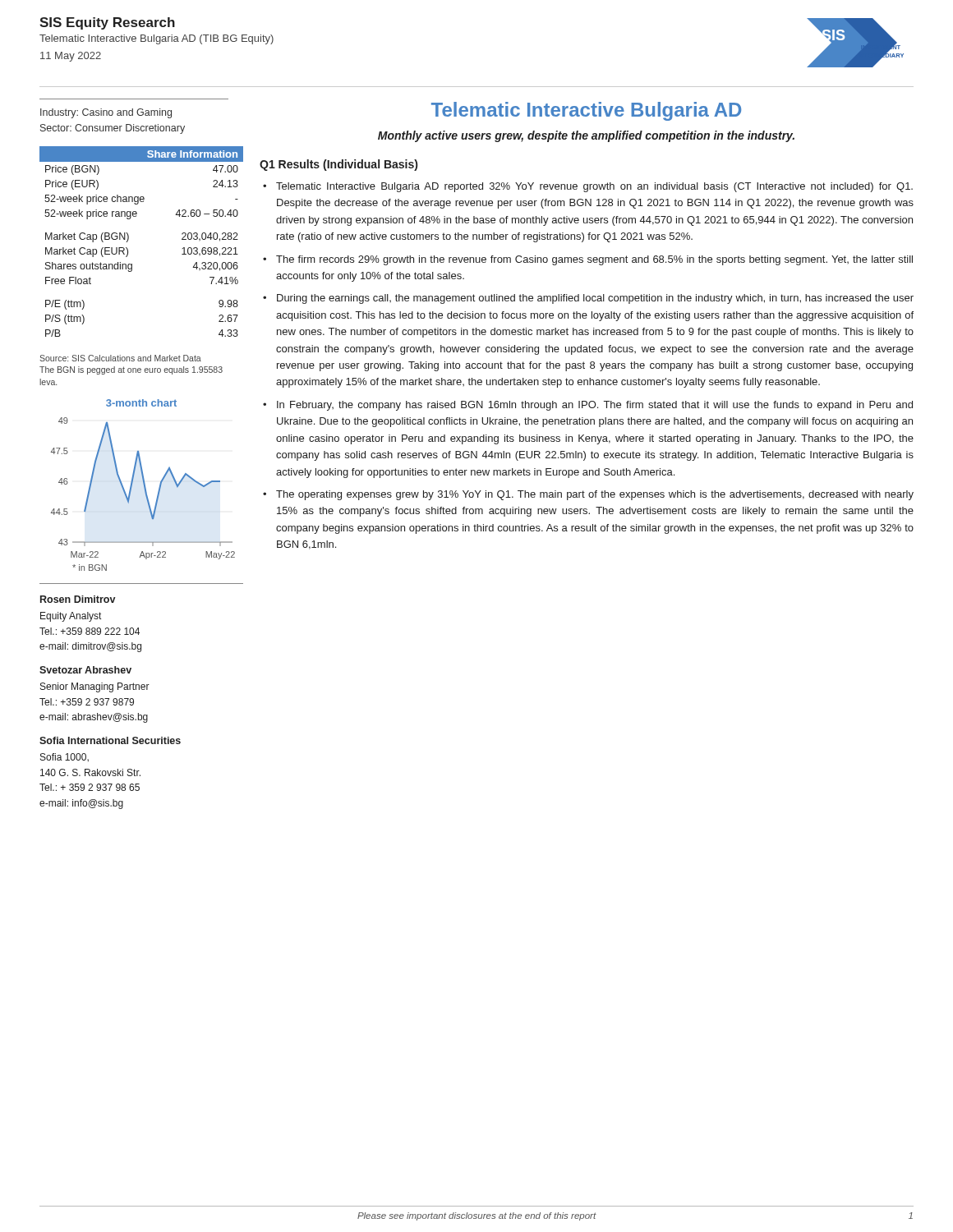Navigate to the block starting "Rosen Dimitrov Equity"

[141, 623]
